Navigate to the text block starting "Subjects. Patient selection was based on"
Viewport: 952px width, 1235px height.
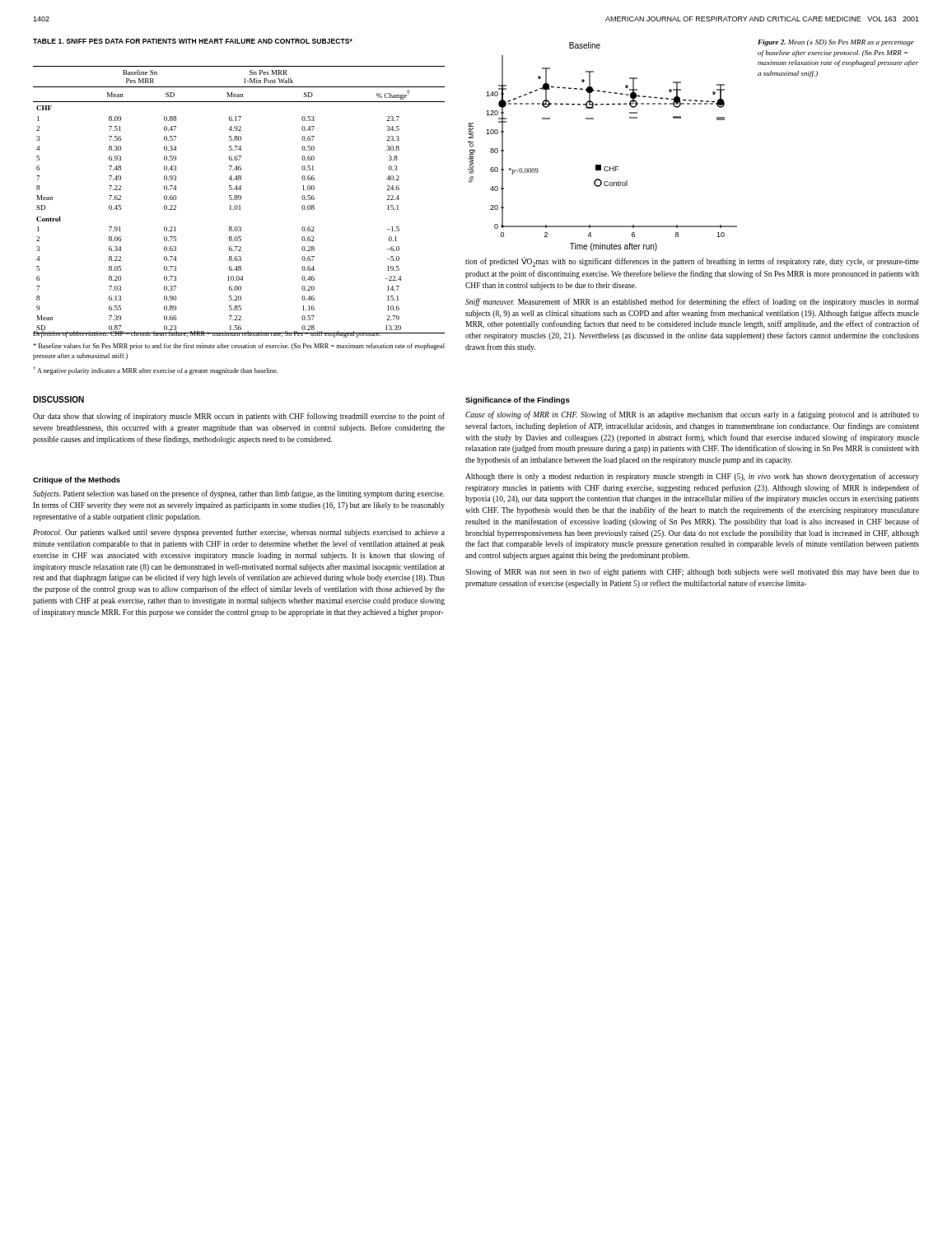pyautogui.click(x=239, y=554)
